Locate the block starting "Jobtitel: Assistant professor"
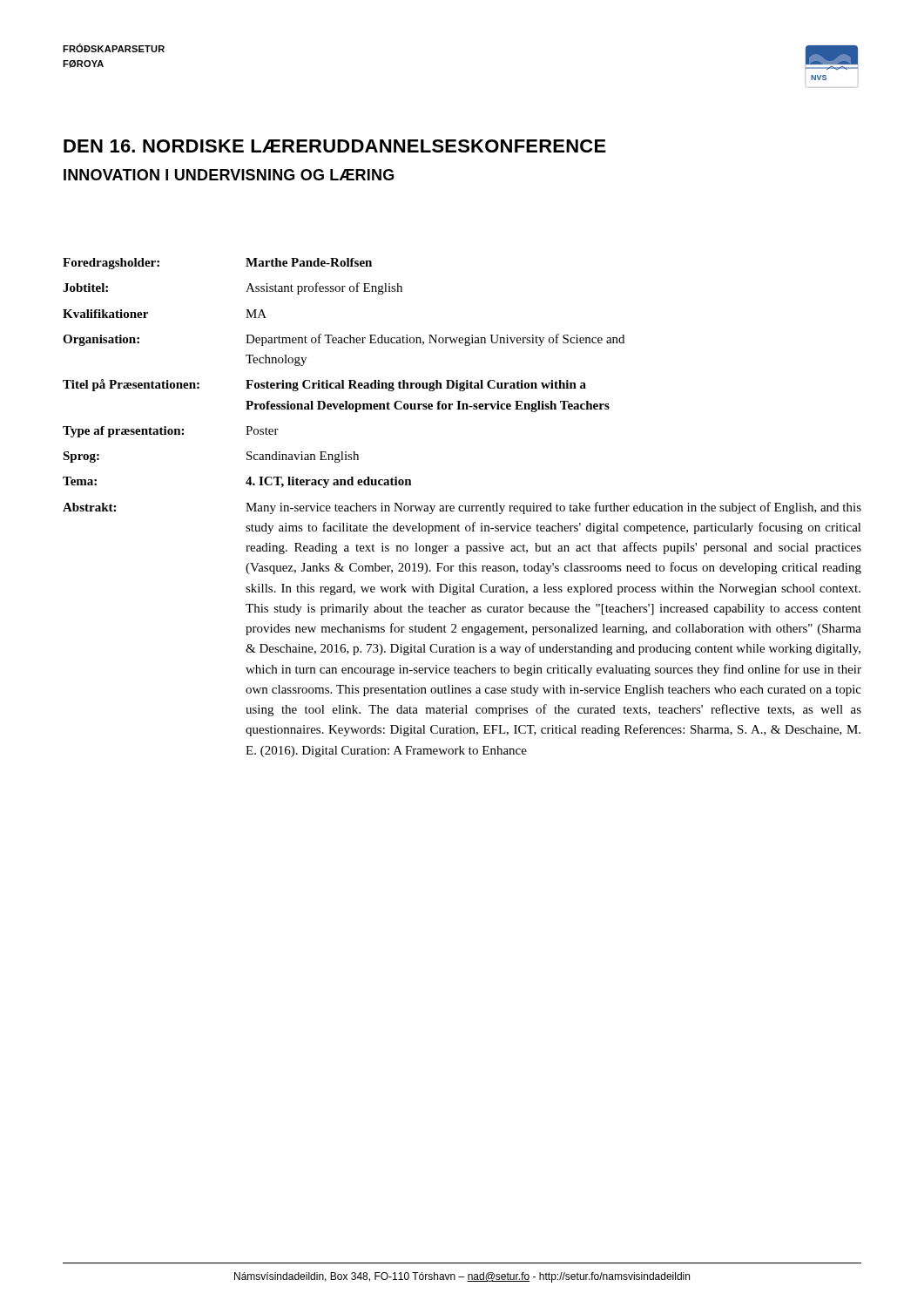Viewport: 924px width, 1307px height. (x=81, y=288)
